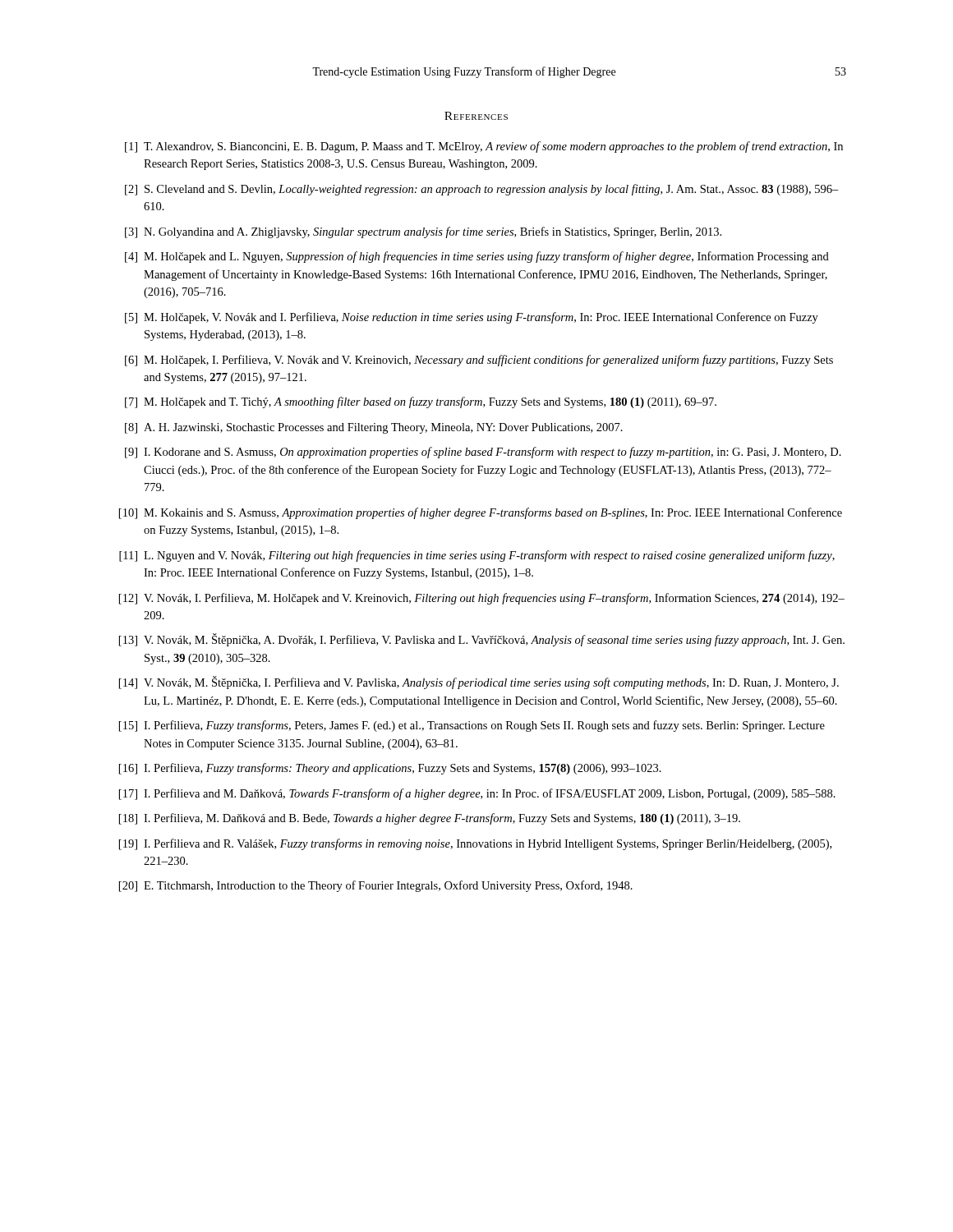The image size is (953, 1232).
Task: Locate the block starting "[3] N. Golyandina and A. Zhigljavsky,"
Action: click(x=476, y=232)
